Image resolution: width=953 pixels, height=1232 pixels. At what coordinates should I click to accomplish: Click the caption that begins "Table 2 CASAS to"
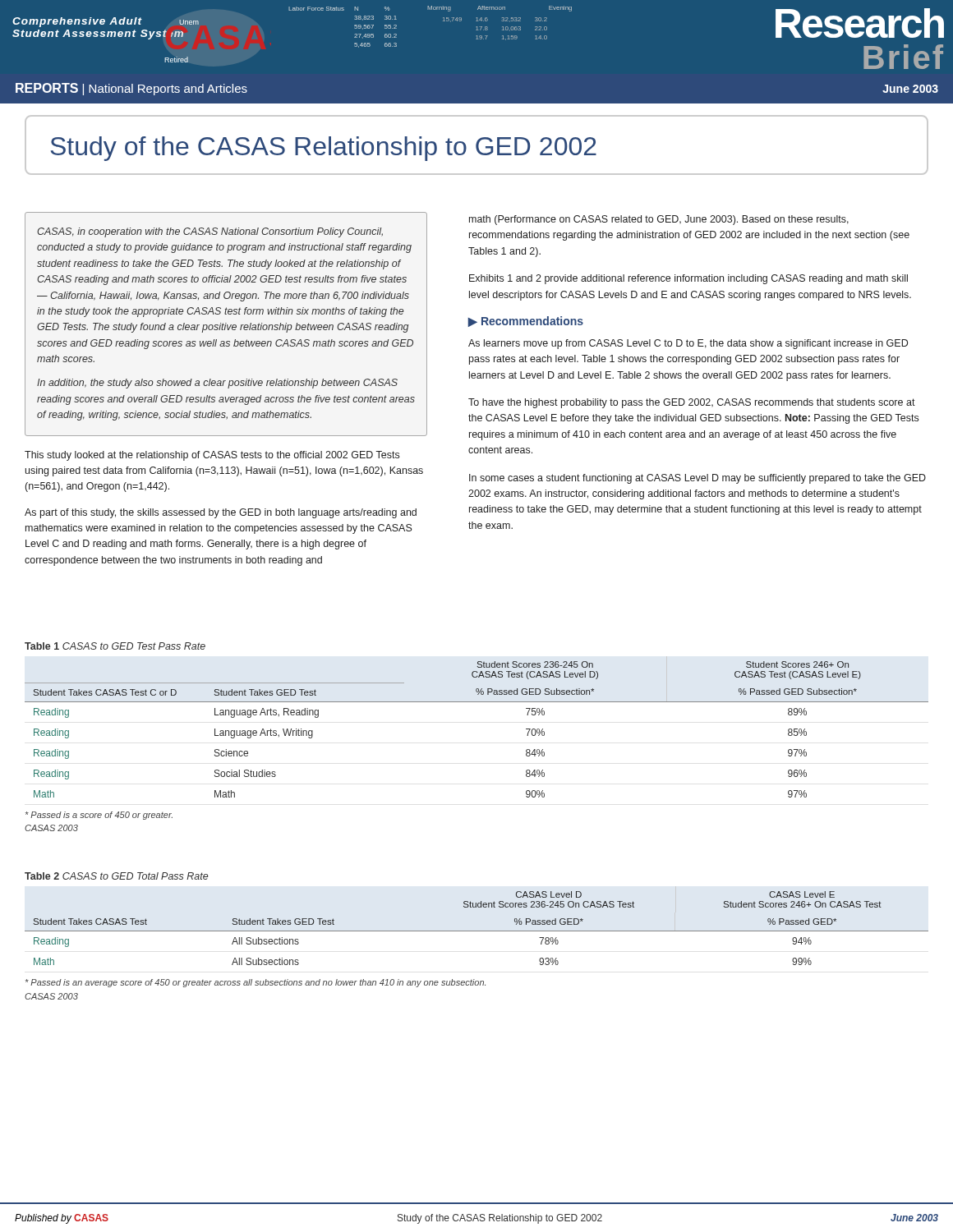tap(117, 876)
